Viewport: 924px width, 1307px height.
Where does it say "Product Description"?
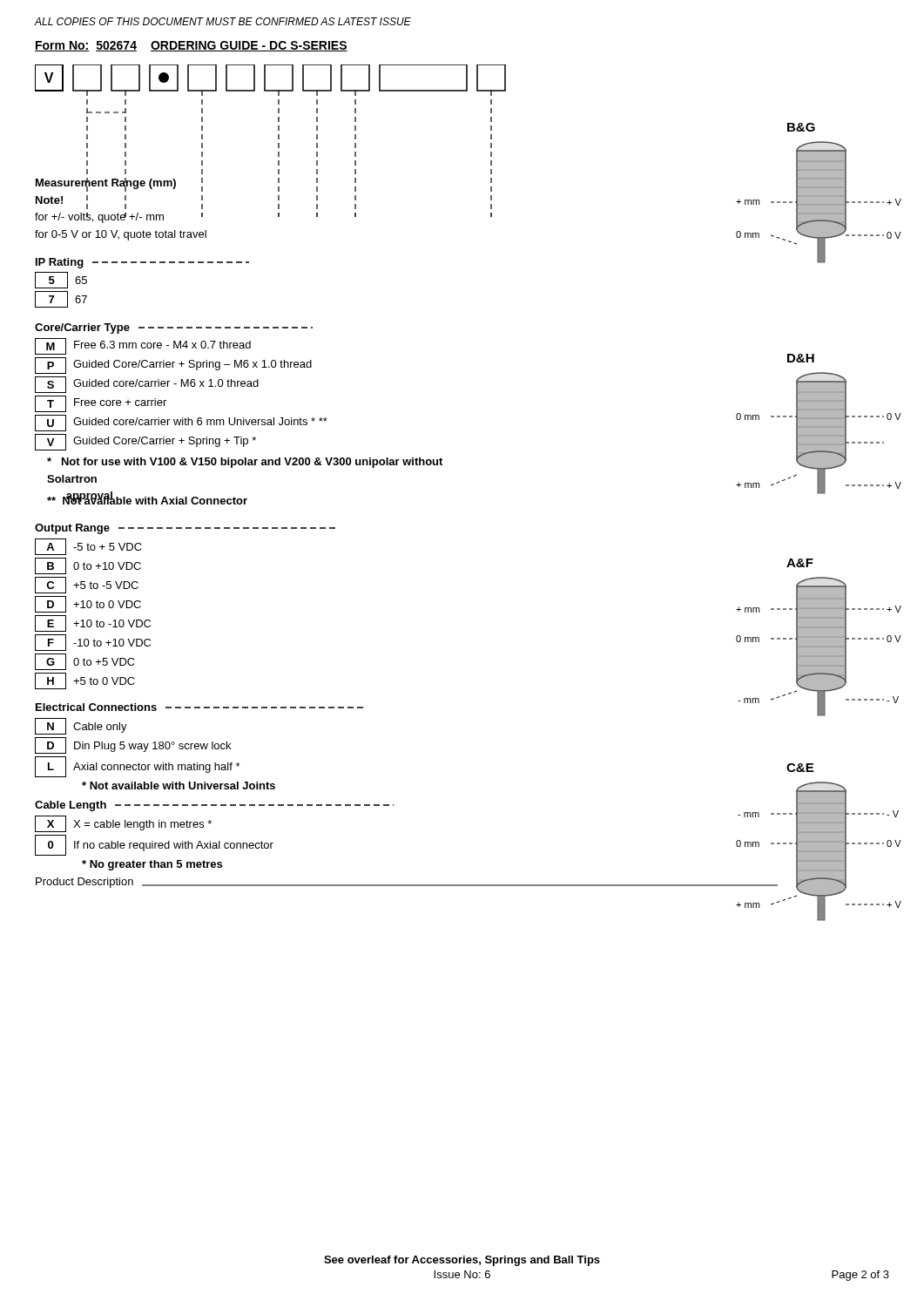point(406,881)
